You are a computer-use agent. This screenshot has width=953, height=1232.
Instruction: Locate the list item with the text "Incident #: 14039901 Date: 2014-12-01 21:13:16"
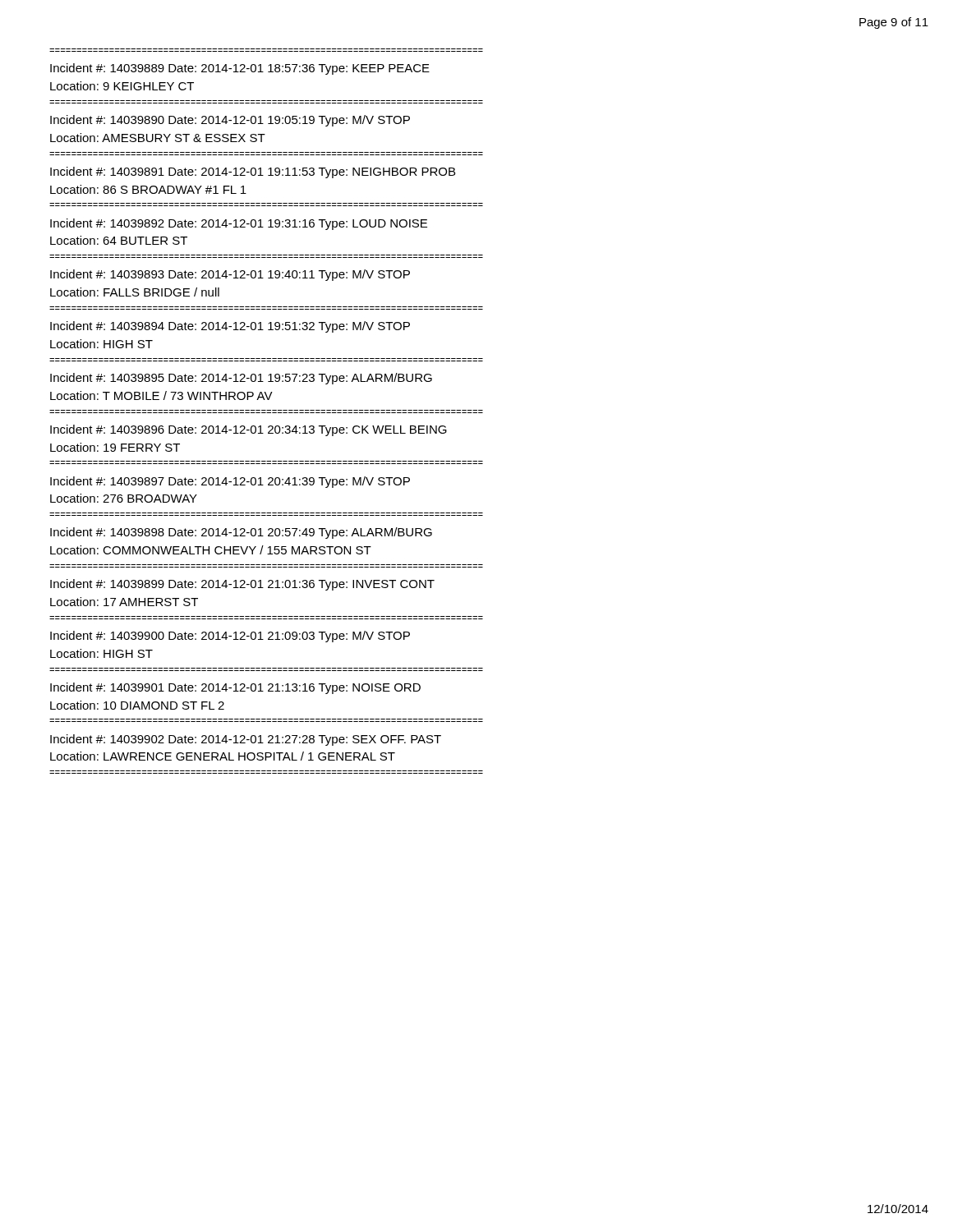(x=235, y=688)
